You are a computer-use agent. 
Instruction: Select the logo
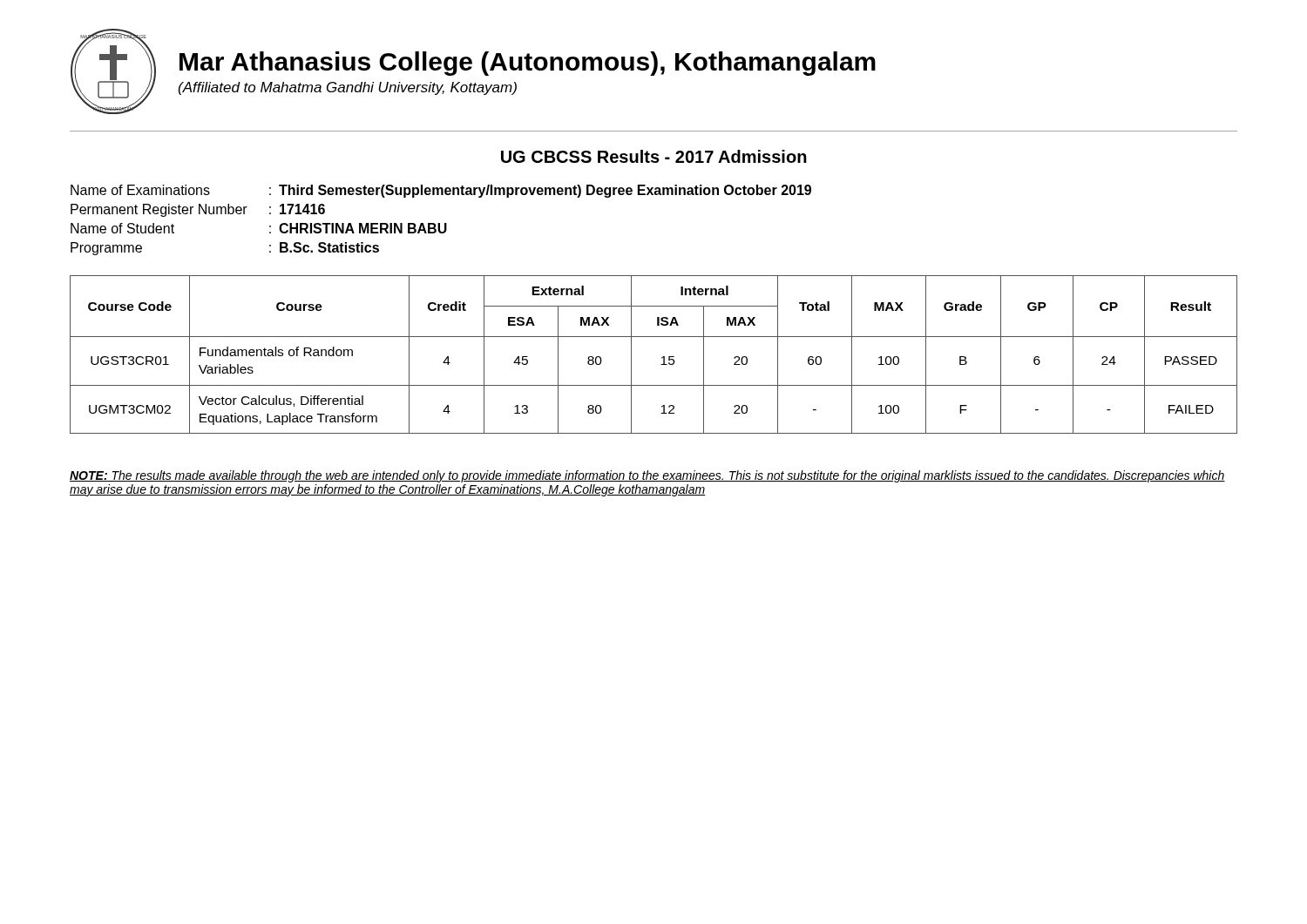pos(113,71)
